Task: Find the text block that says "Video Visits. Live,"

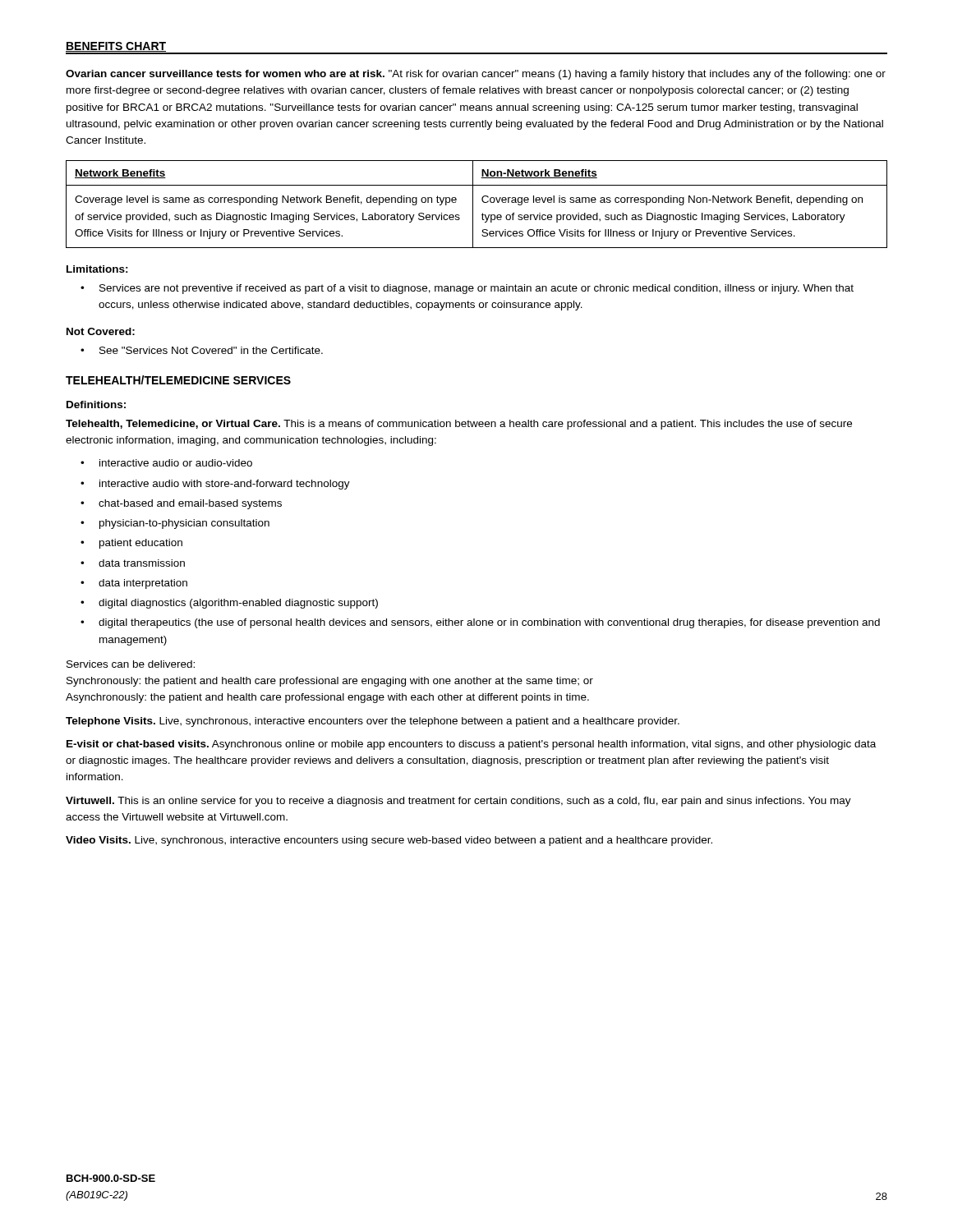Action: click(390, 840)
